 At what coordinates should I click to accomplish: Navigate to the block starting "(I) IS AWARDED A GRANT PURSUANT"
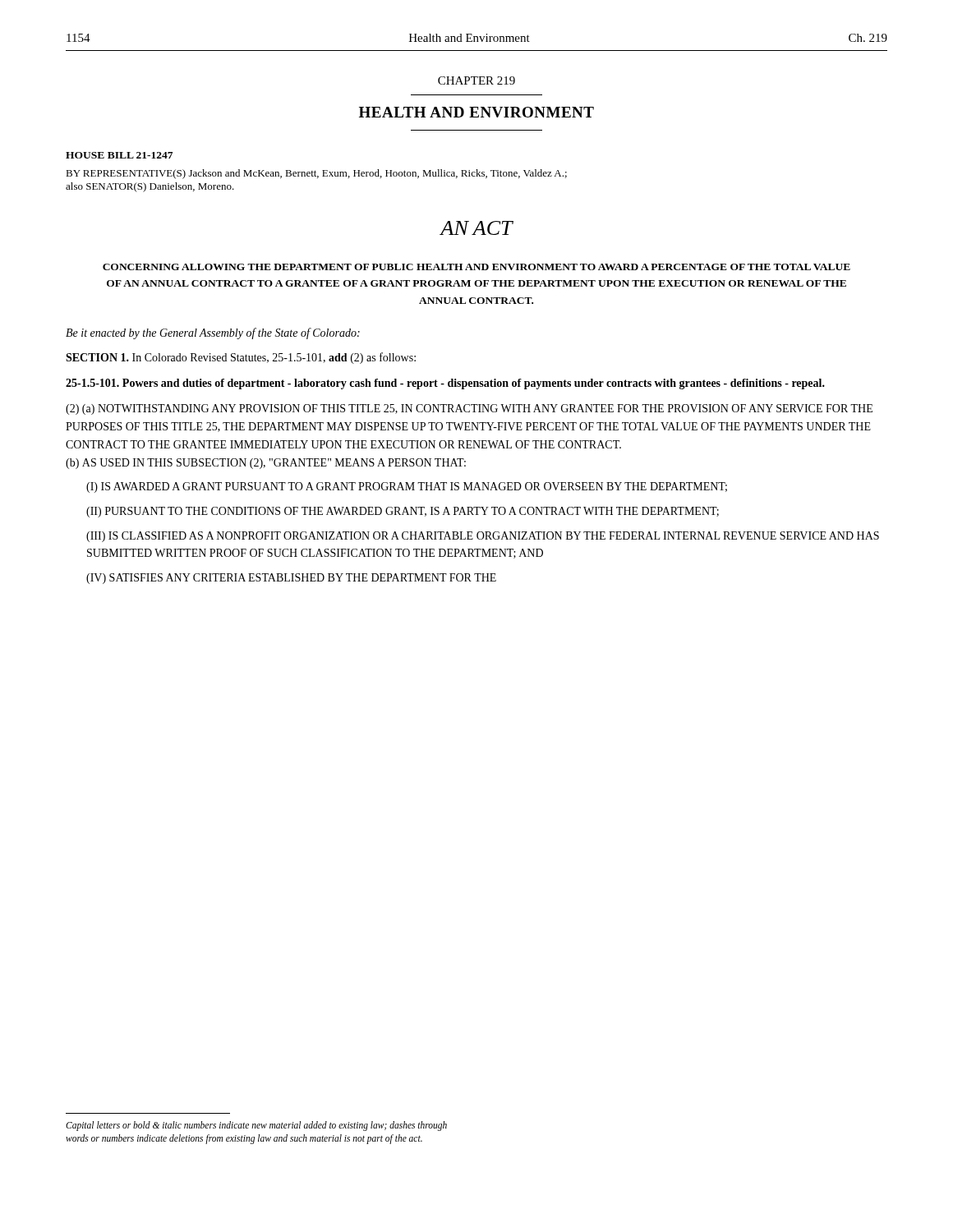407,487
